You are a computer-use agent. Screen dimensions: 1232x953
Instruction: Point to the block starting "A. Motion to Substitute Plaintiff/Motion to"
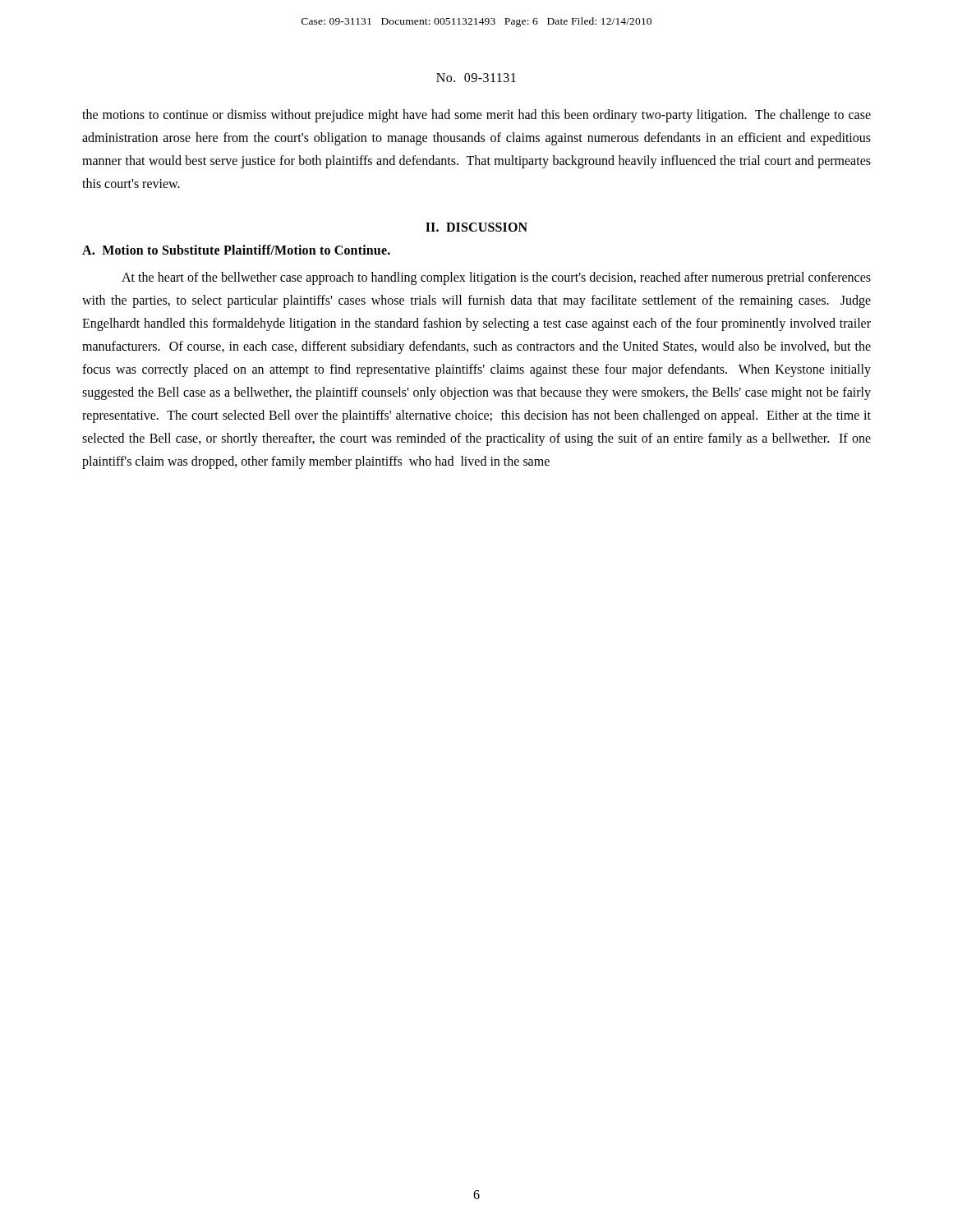tap(236, 250)
